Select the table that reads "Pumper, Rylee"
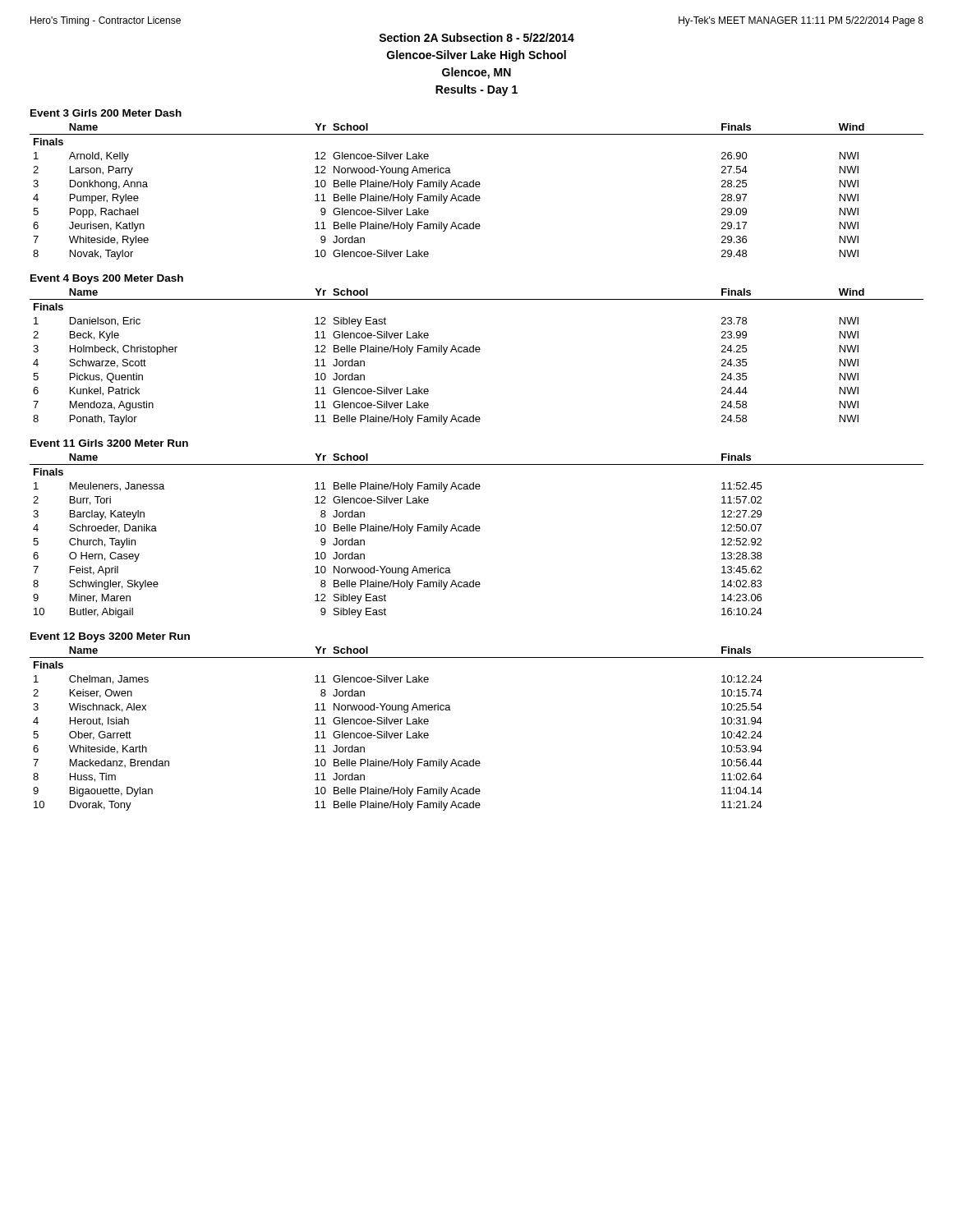The width and height of the screenshot is (953, 1232). tap(476, 190)
